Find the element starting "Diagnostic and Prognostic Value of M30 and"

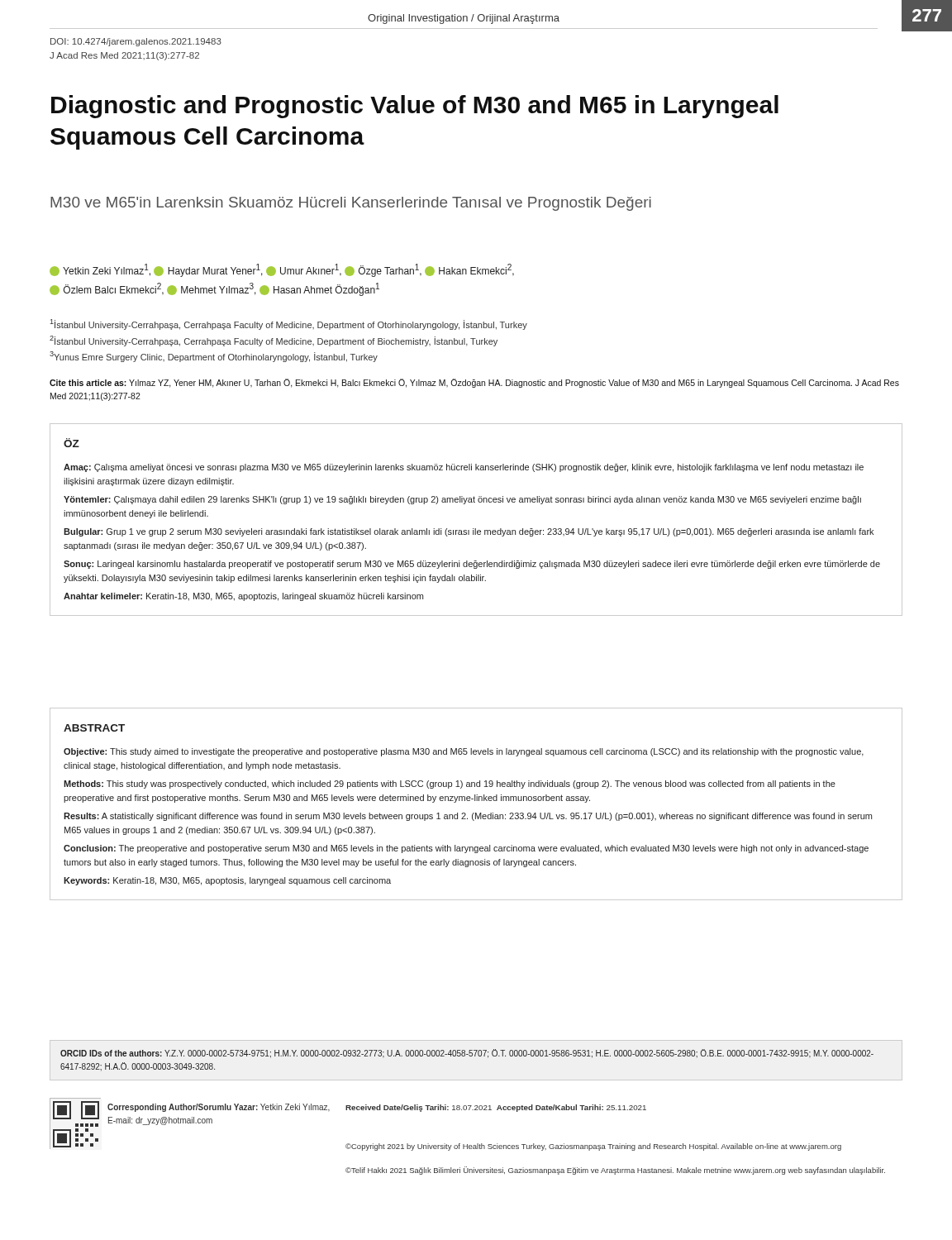click(415, 120)
